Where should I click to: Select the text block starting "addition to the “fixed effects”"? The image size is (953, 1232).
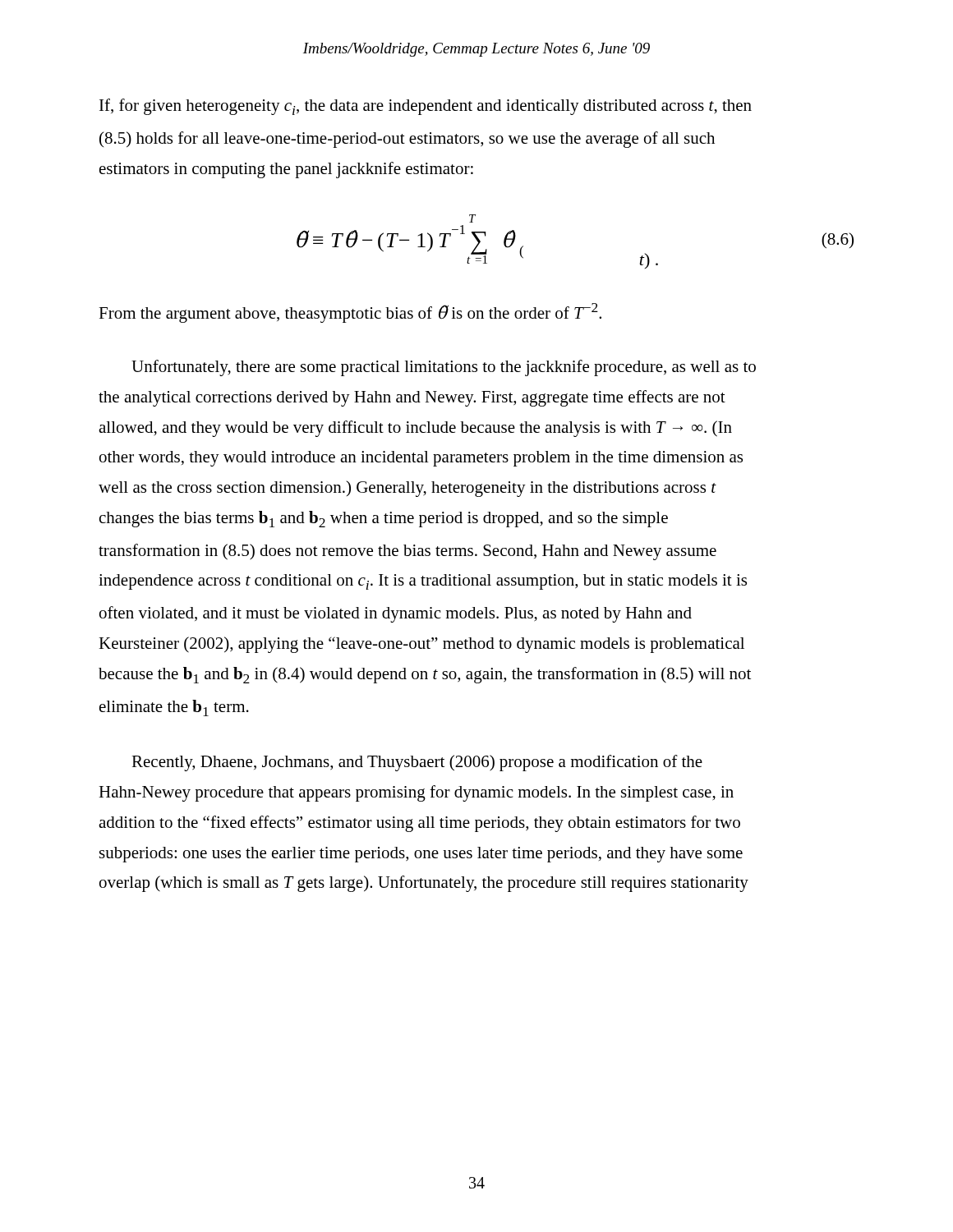tap(420, 822)
